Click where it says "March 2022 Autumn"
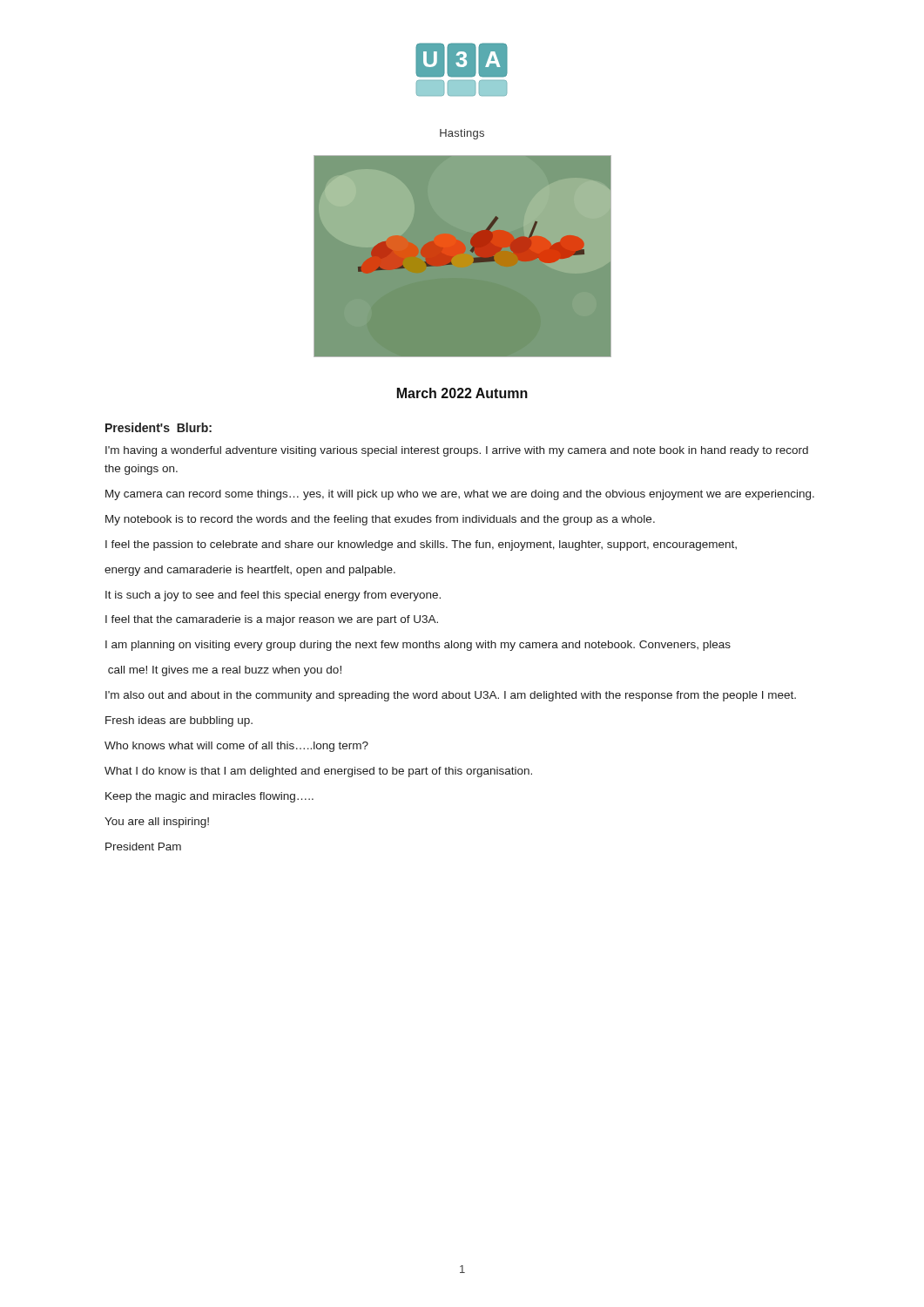Screen dimensions: 1307x924 462,393
